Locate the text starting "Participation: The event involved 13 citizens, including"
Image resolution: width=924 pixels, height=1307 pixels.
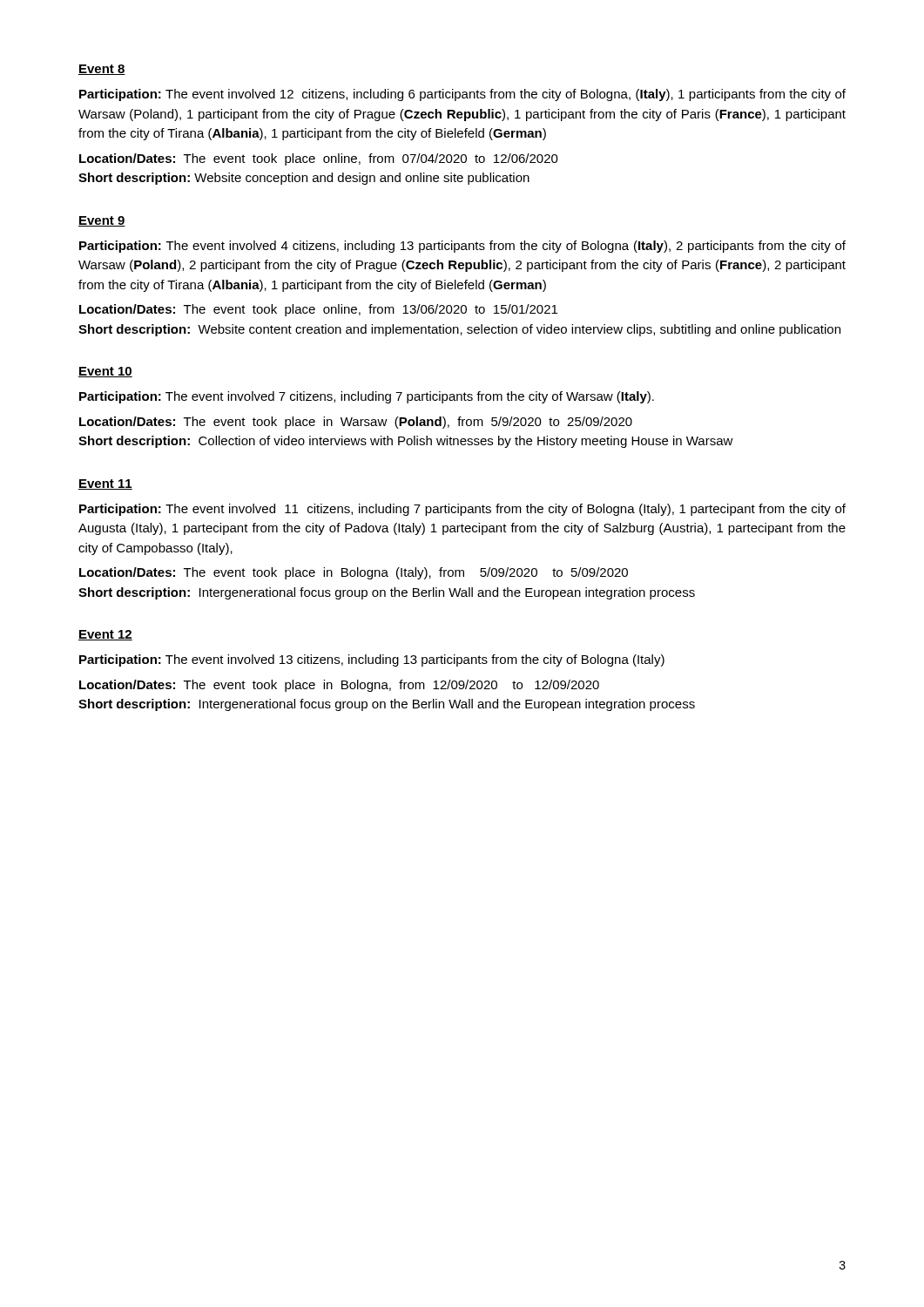(372, 659)
